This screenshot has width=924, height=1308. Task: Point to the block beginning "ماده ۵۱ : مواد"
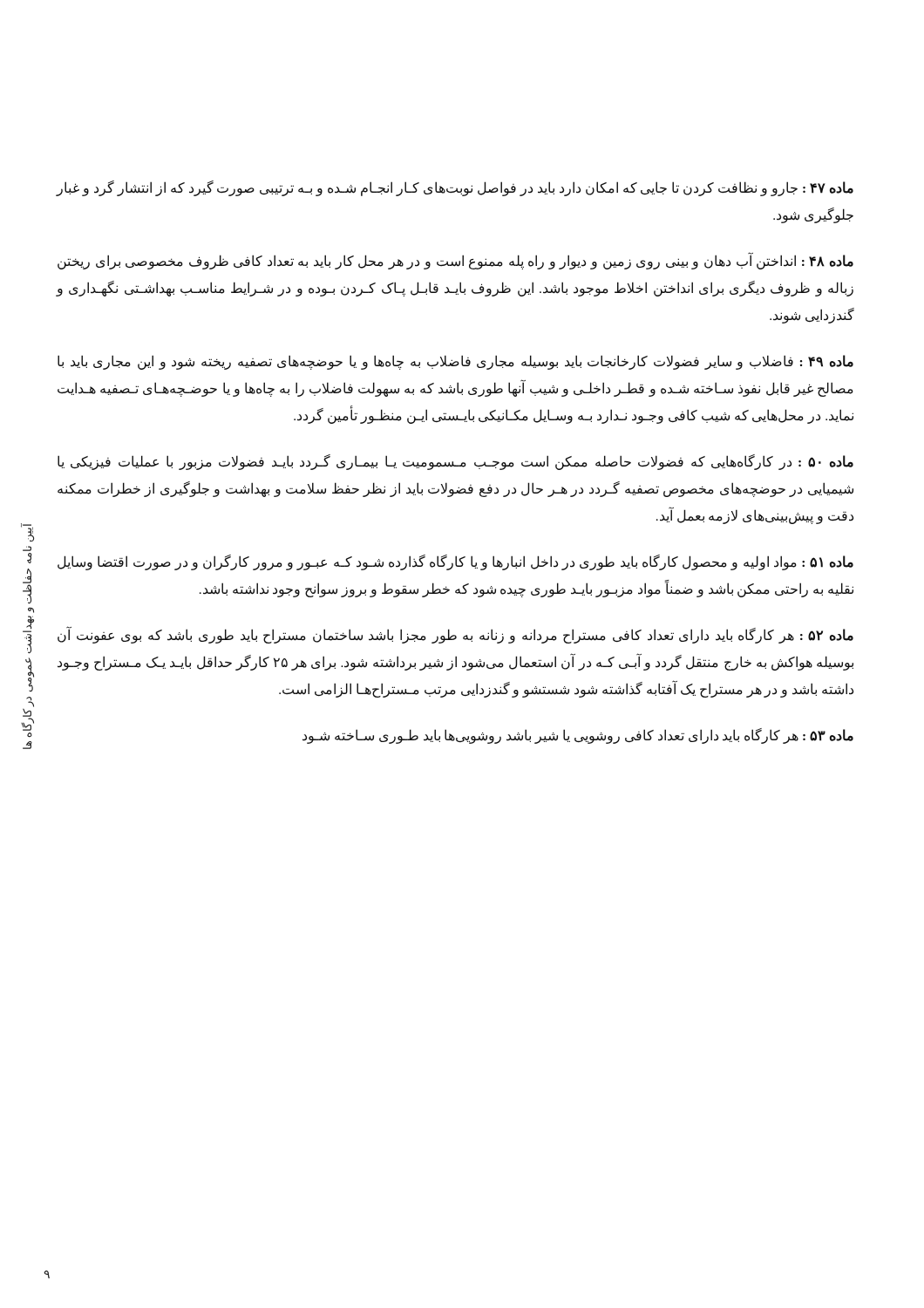pos(455,576)
